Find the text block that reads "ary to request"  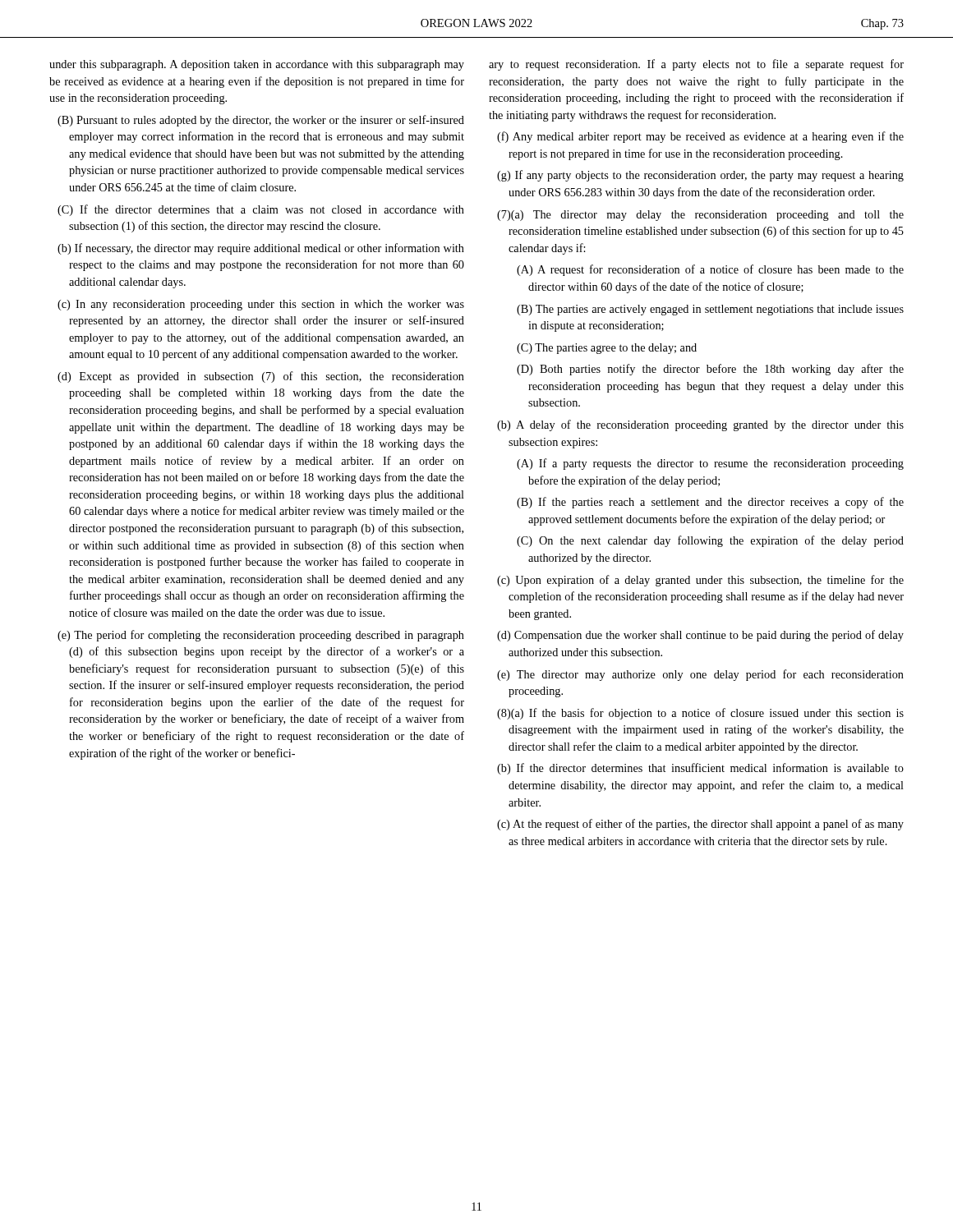coord(696,453)
